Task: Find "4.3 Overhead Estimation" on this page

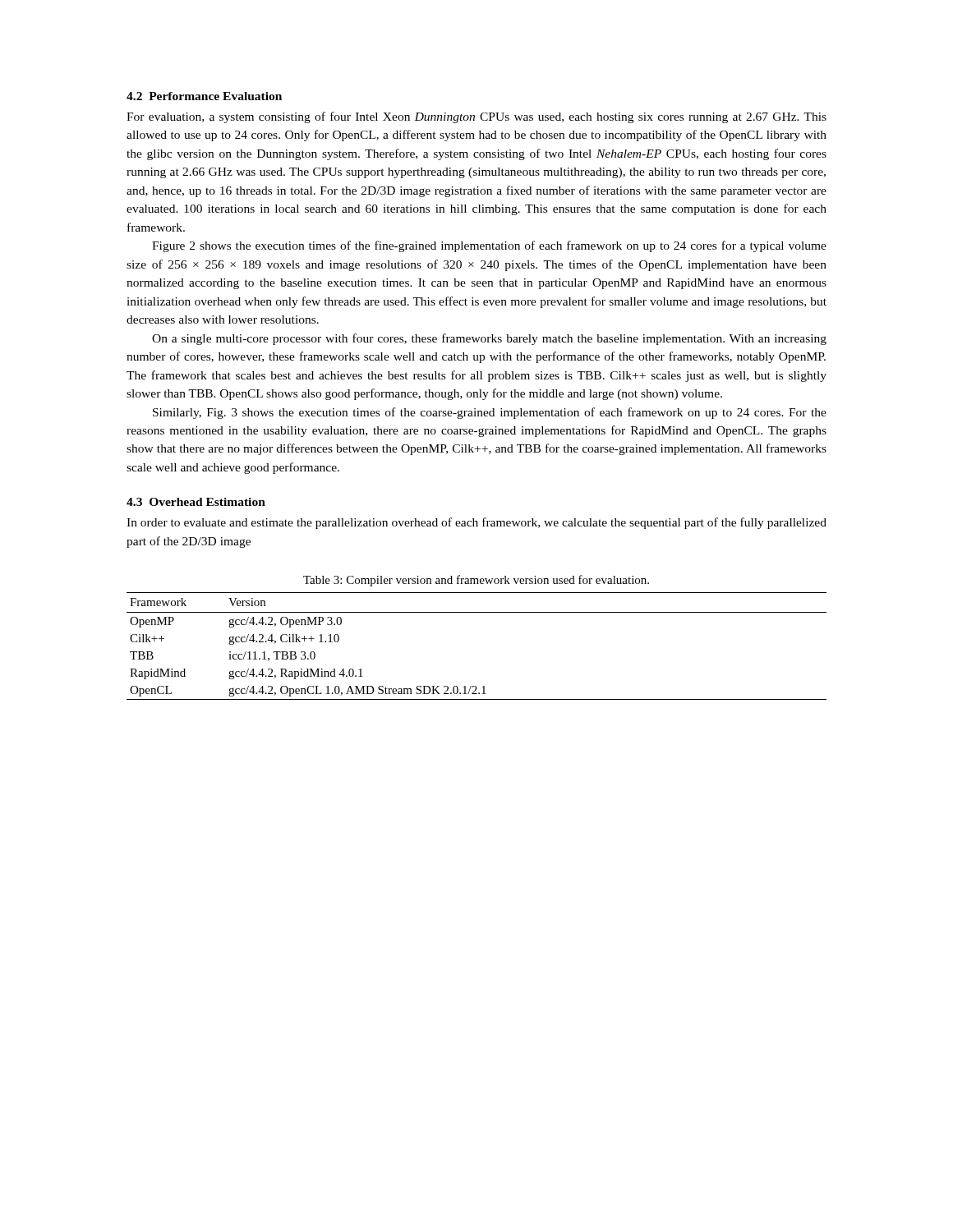Action: tap(196, 502)
